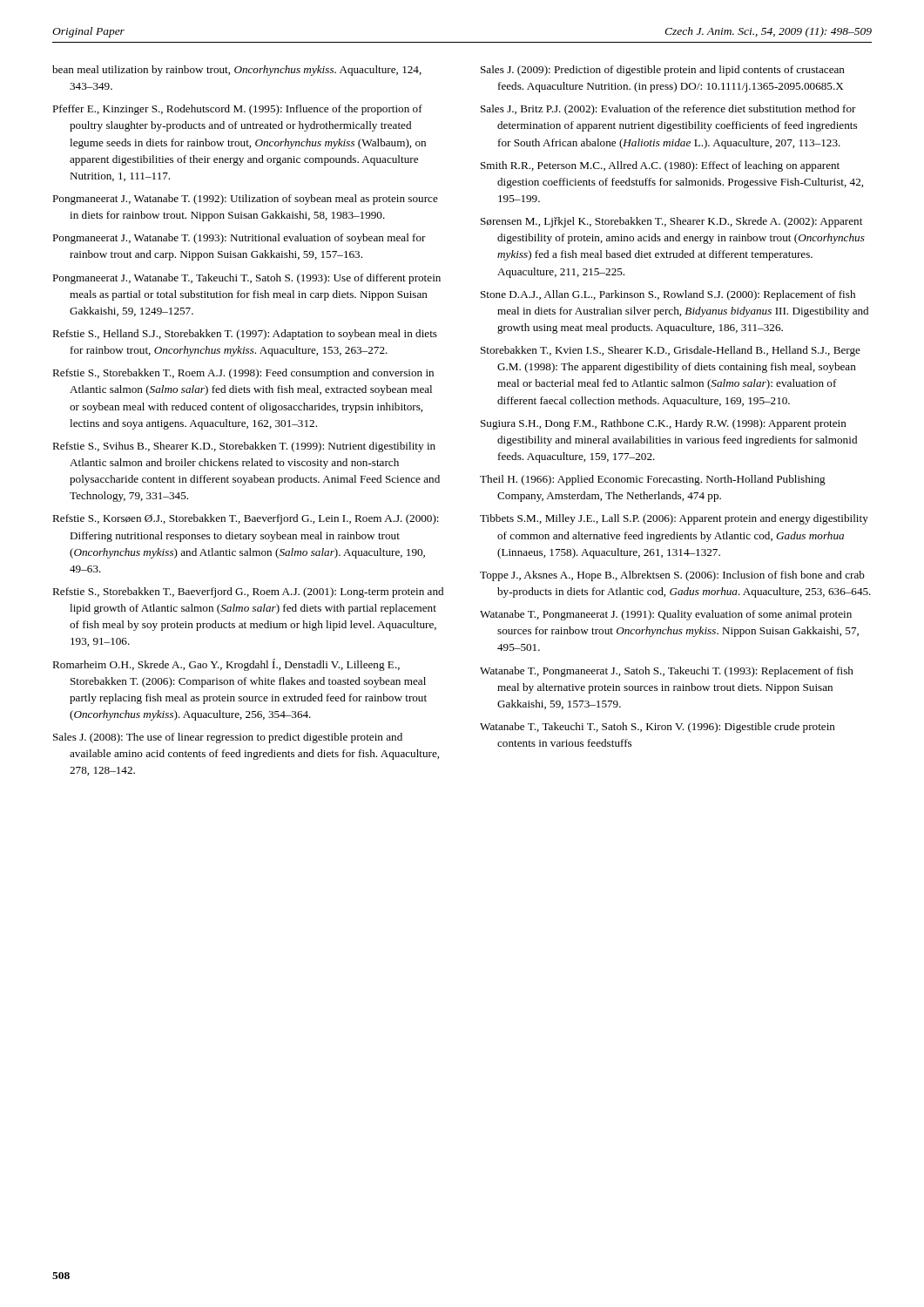This screenshot has height=1307, width=924.
Task: Locate the text block containing "Tibbets S.M., Milley J.E., Lall S.P. (2006): Apparent"
Action: [674, 535]
